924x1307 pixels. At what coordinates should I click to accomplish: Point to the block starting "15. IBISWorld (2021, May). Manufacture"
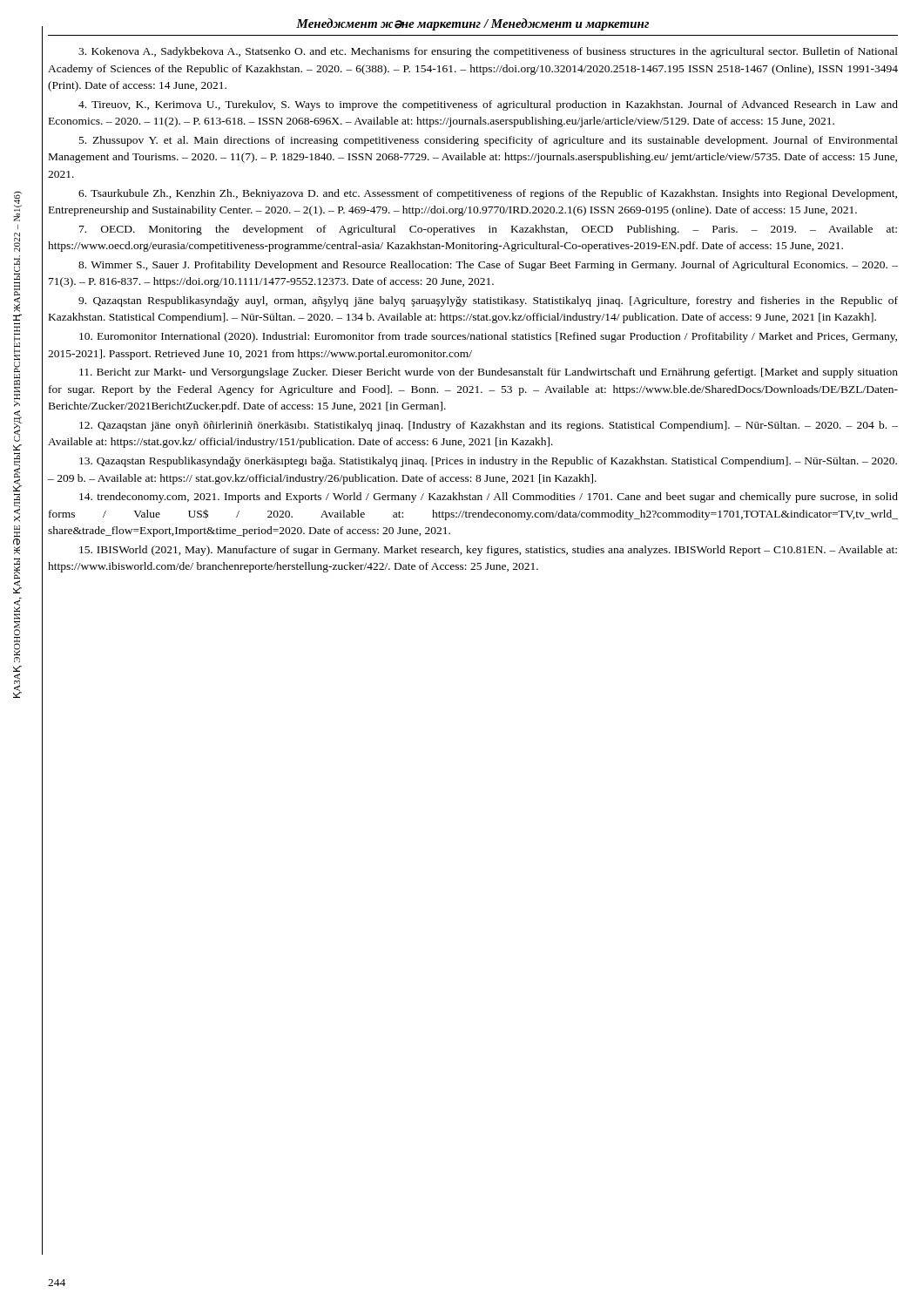coord(473,558)
